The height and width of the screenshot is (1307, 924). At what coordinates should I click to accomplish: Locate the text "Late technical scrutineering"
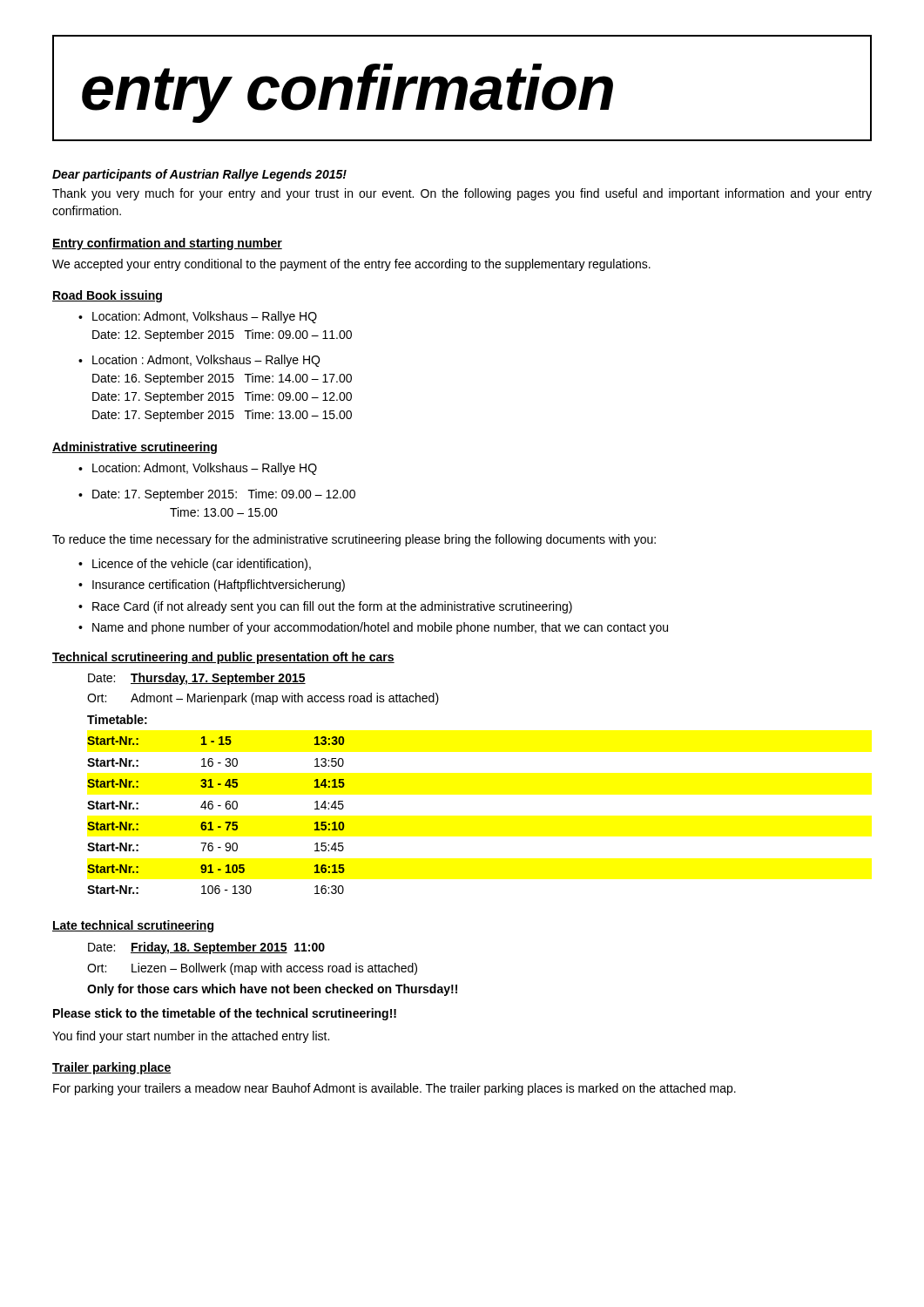click(133, 925)
